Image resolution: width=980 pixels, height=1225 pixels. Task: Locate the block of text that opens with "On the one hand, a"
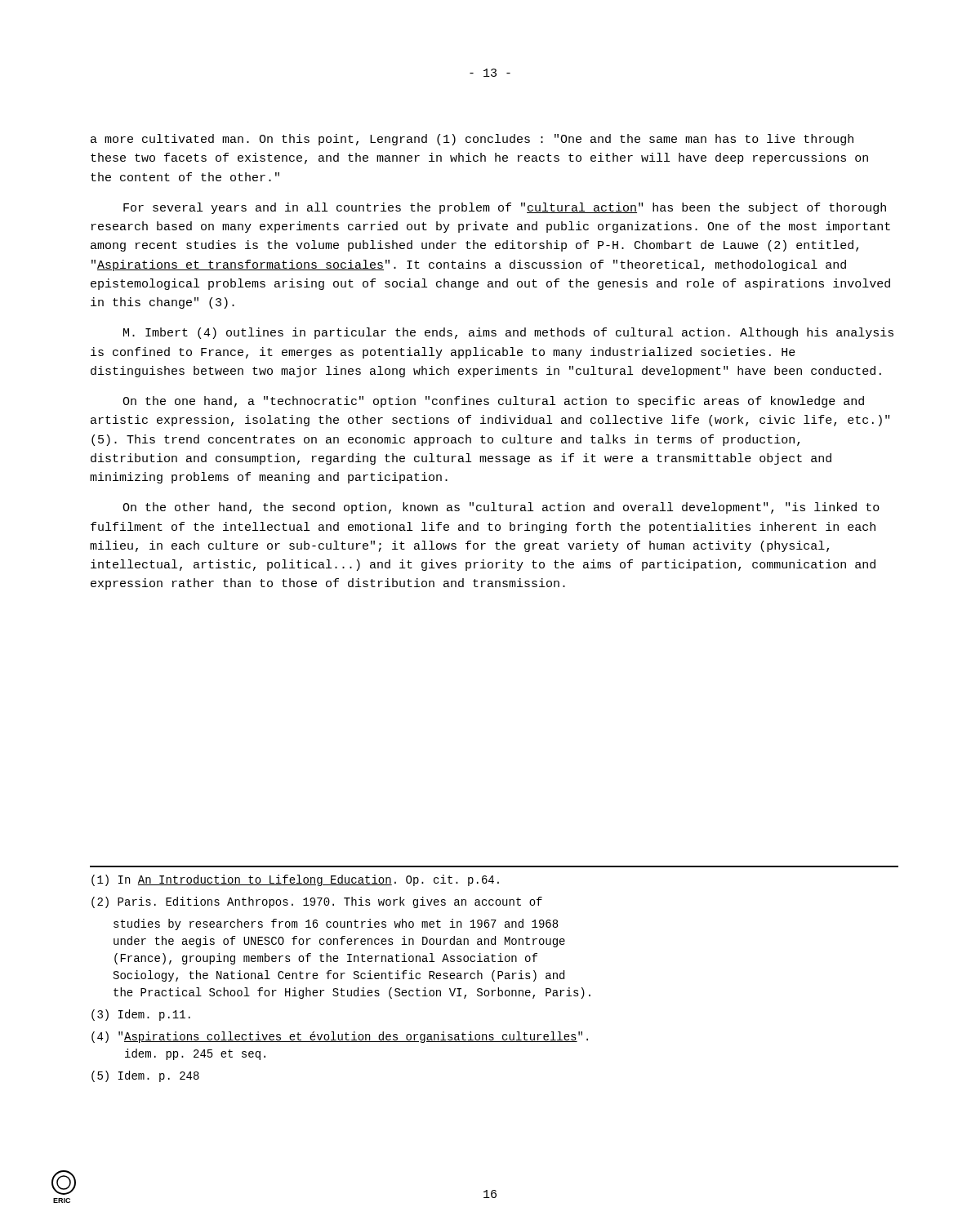(490, 440)
